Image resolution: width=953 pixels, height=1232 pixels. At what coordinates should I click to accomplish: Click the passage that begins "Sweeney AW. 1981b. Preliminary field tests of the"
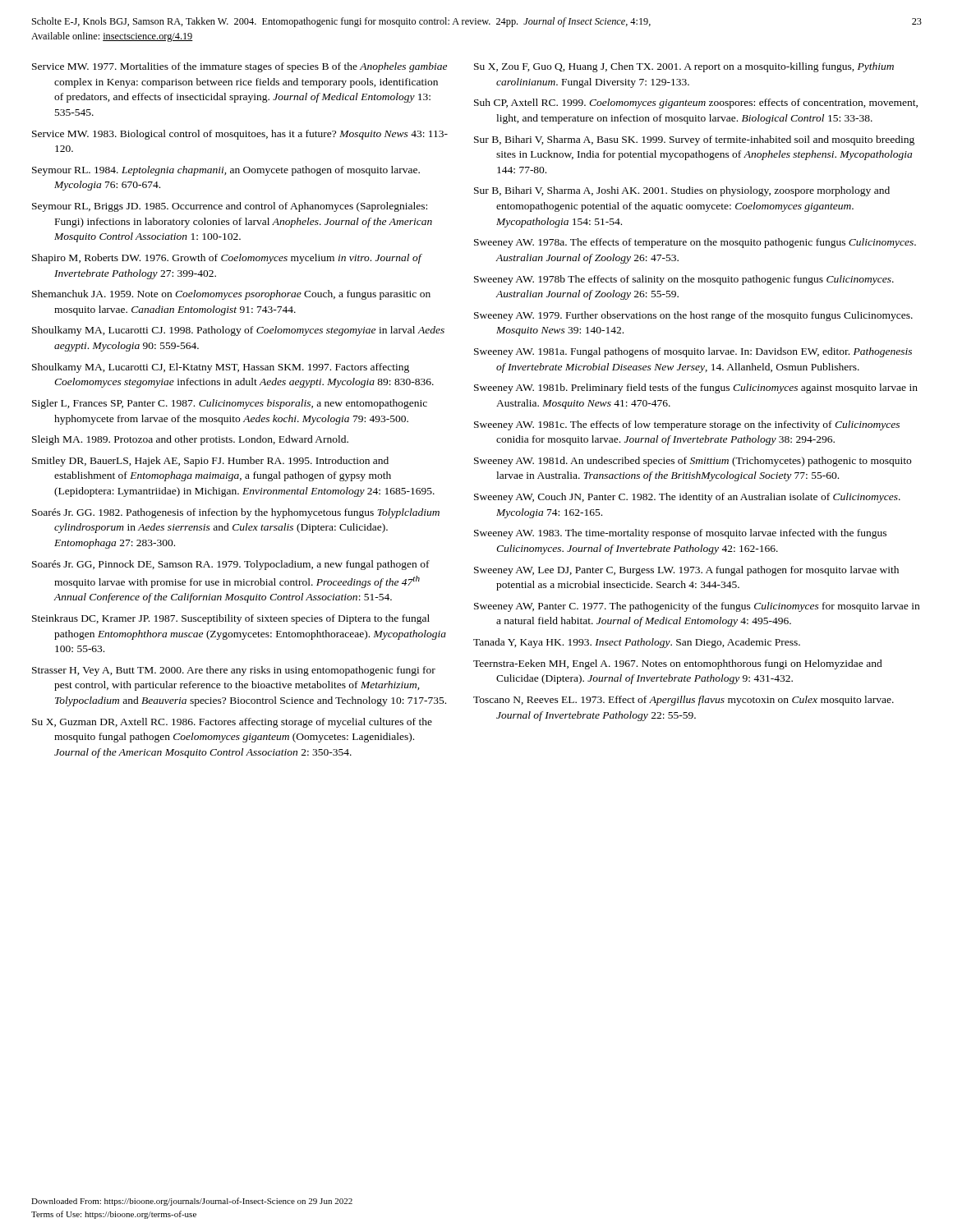pos(695,395)
